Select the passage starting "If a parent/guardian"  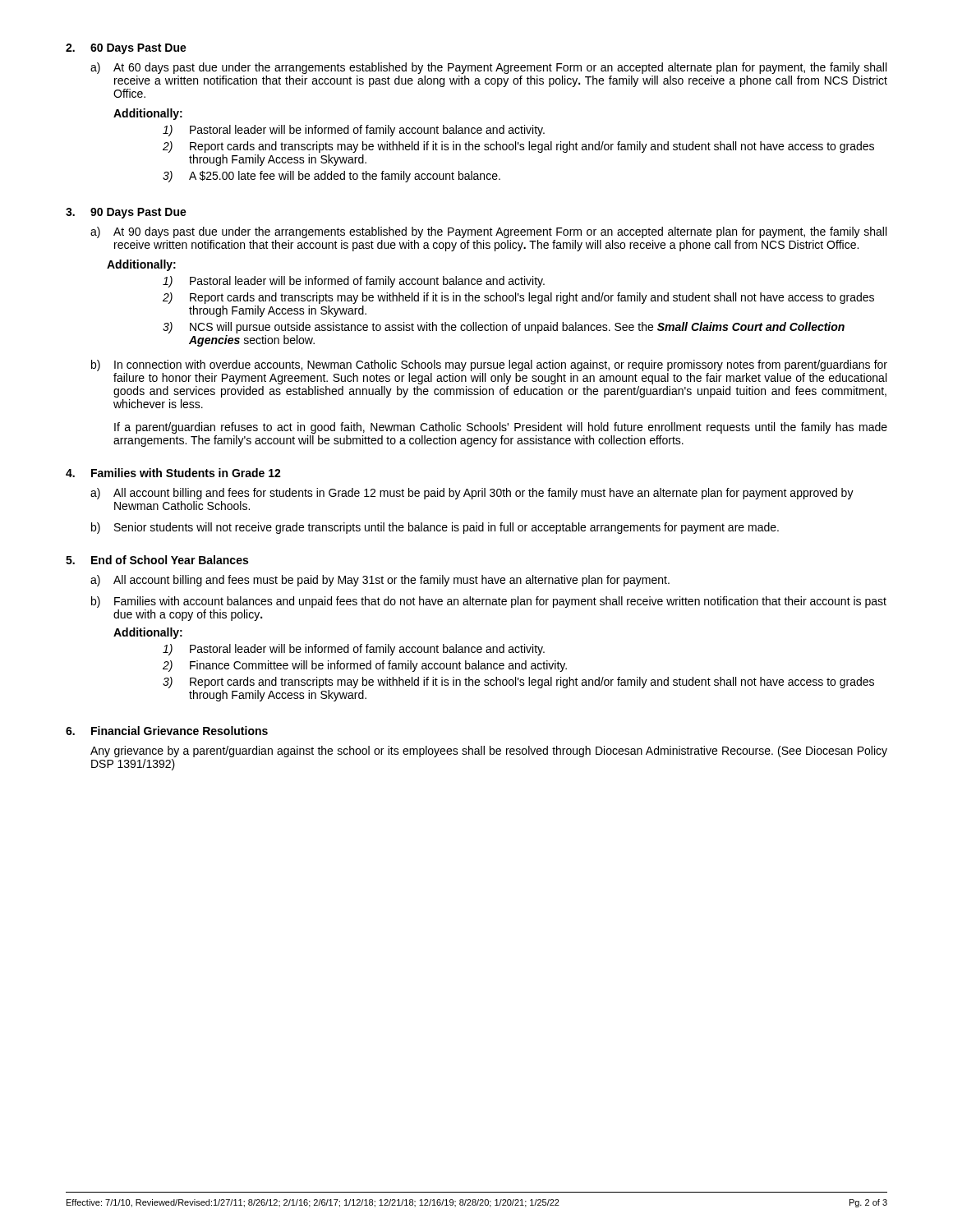click(x=500, y=434)
